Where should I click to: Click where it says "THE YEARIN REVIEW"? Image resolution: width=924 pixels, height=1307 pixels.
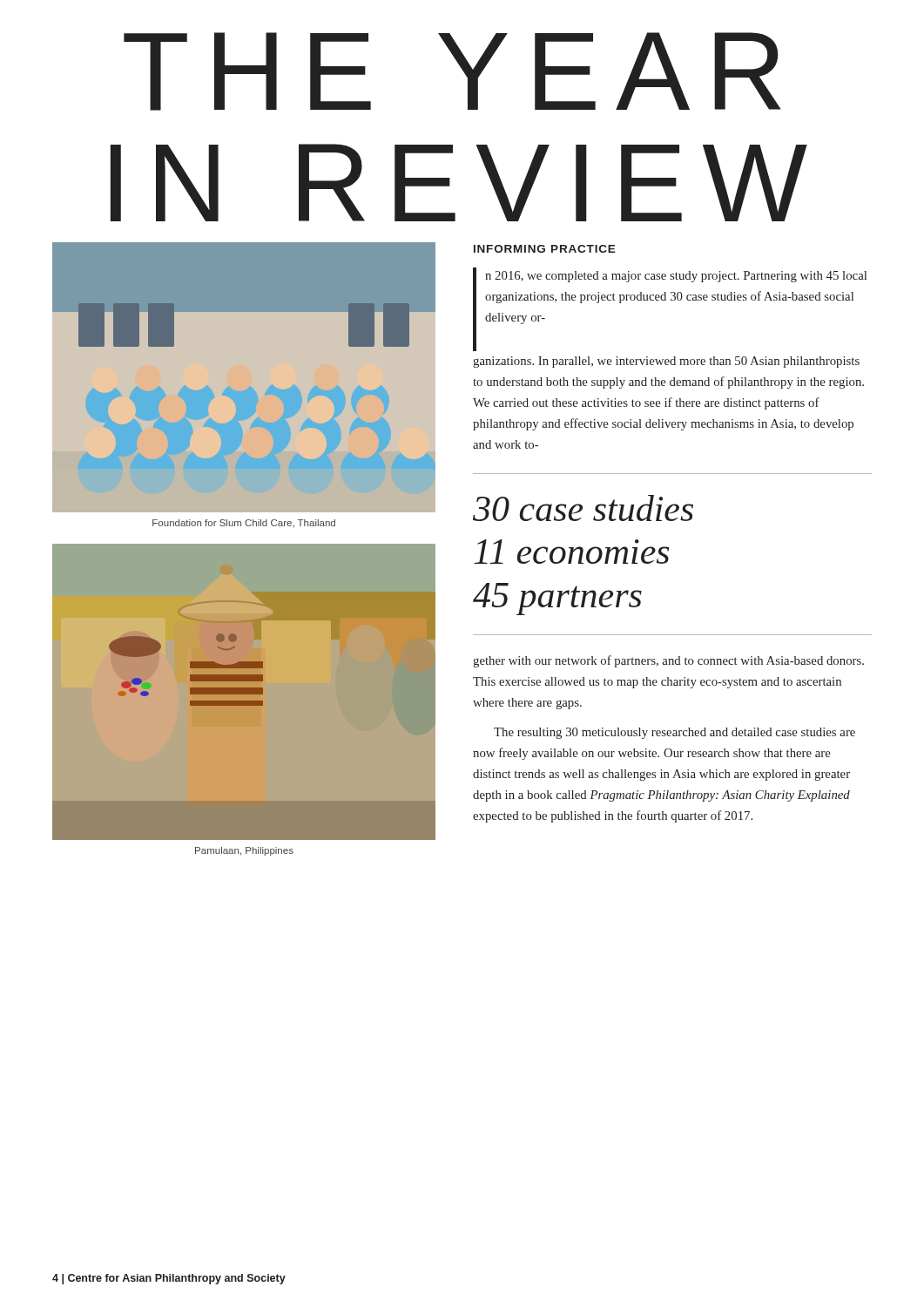click(x=462, y=127)
